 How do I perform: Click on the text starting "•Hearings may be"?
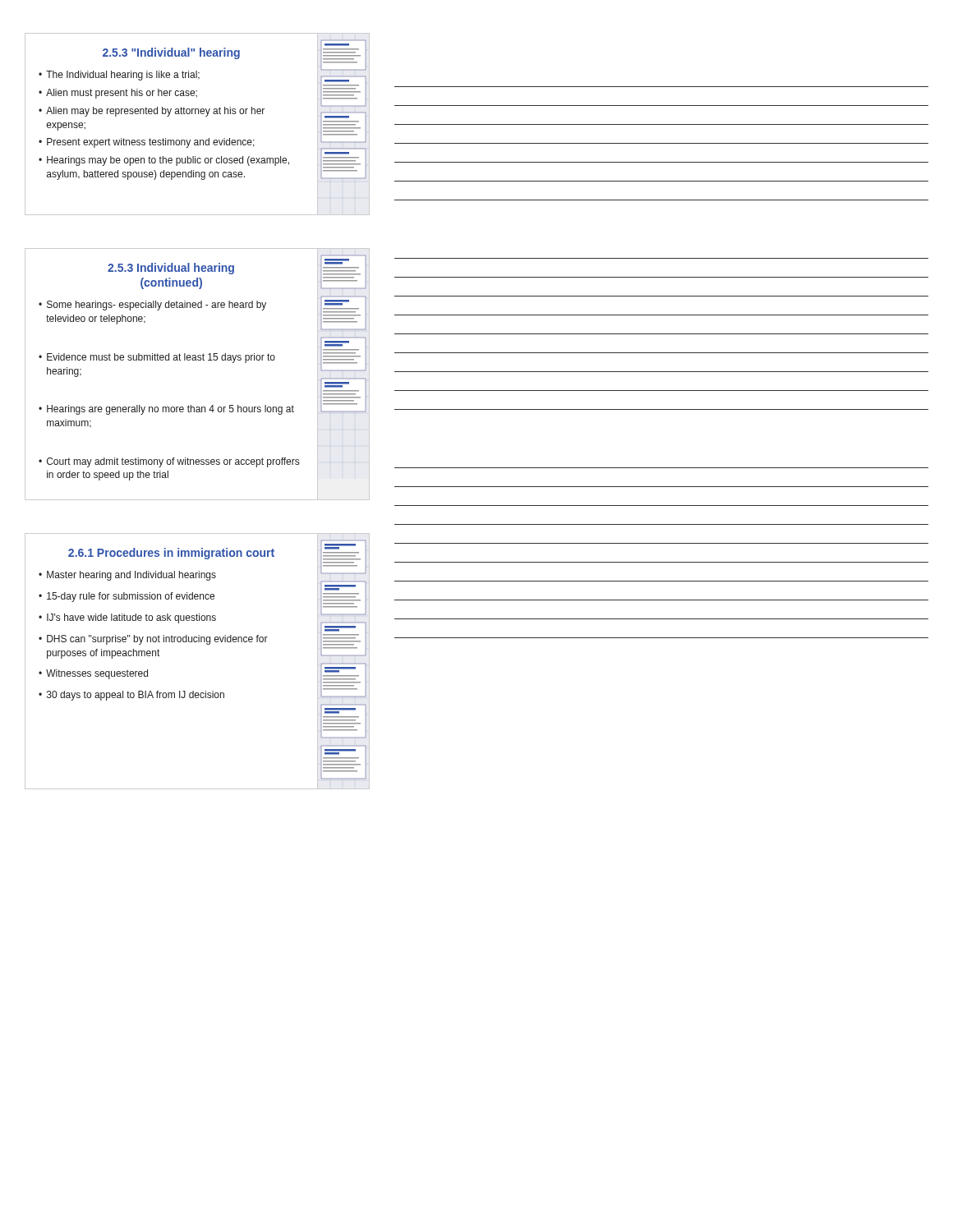tap(171, 168)
